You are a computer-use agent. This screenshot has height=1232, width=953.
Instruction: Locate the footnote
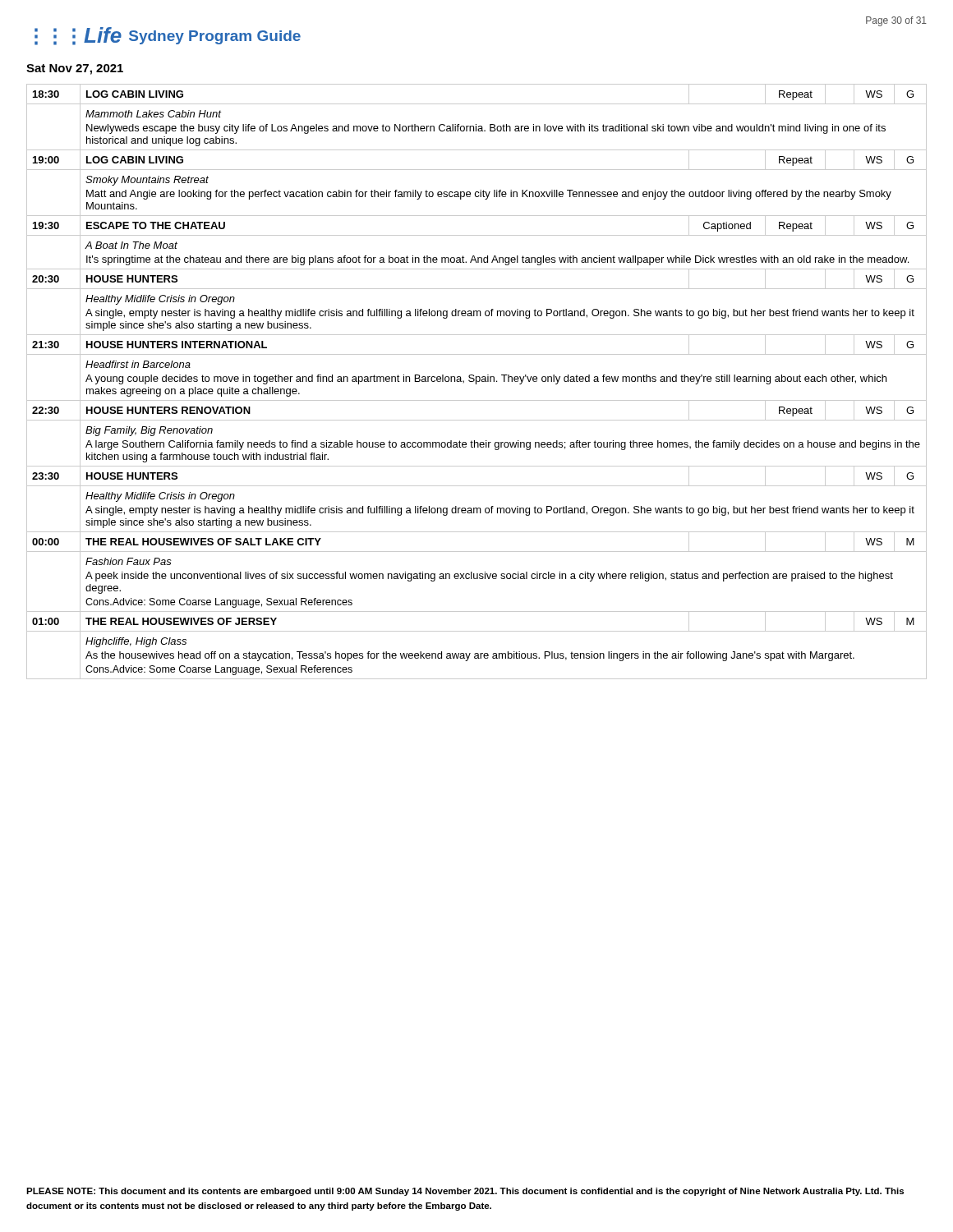tap(465, 1199)
